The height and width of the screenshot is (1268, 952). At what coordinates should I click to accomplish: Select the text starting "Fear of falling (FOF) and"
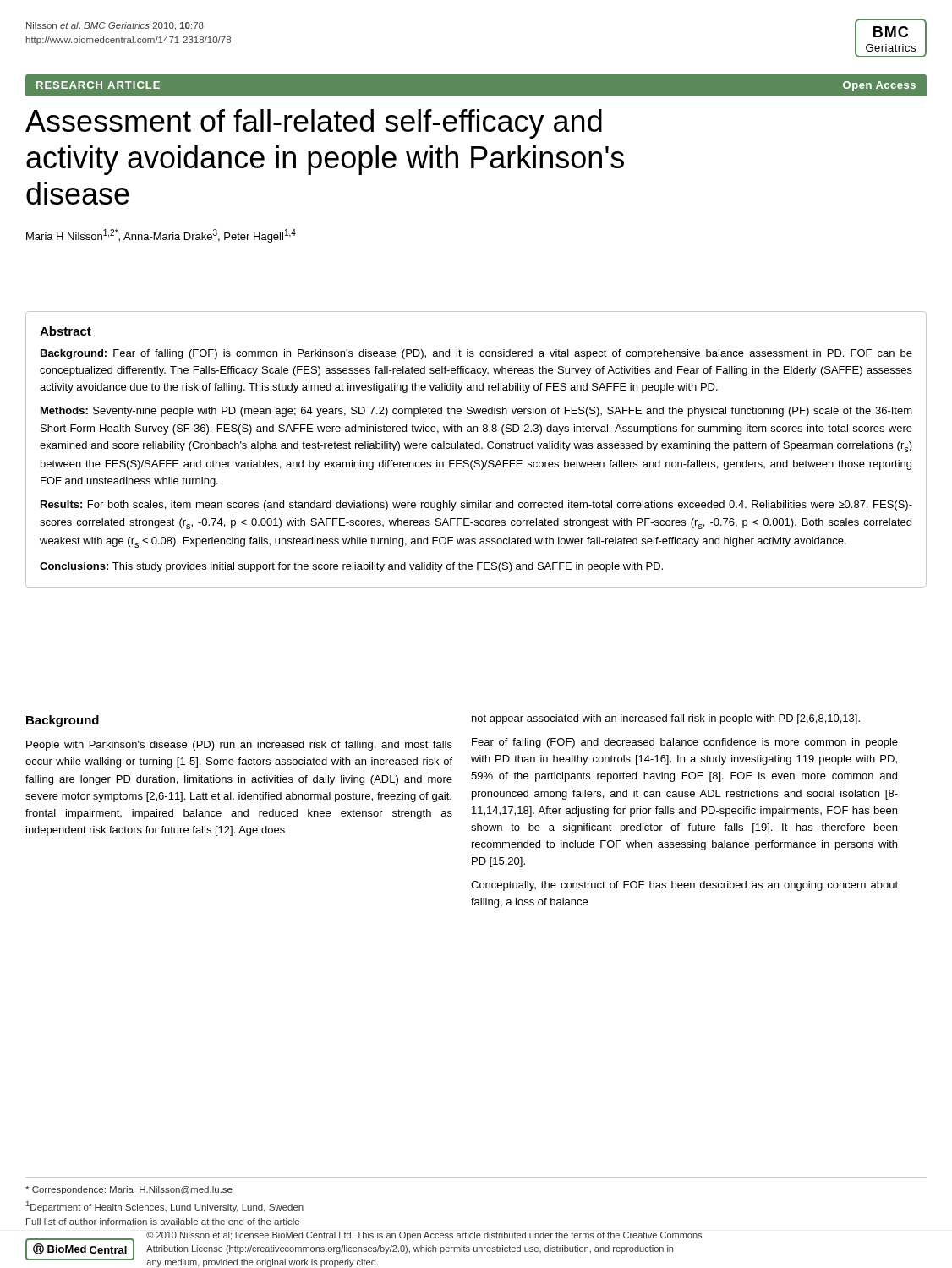[x=684, y=802]
